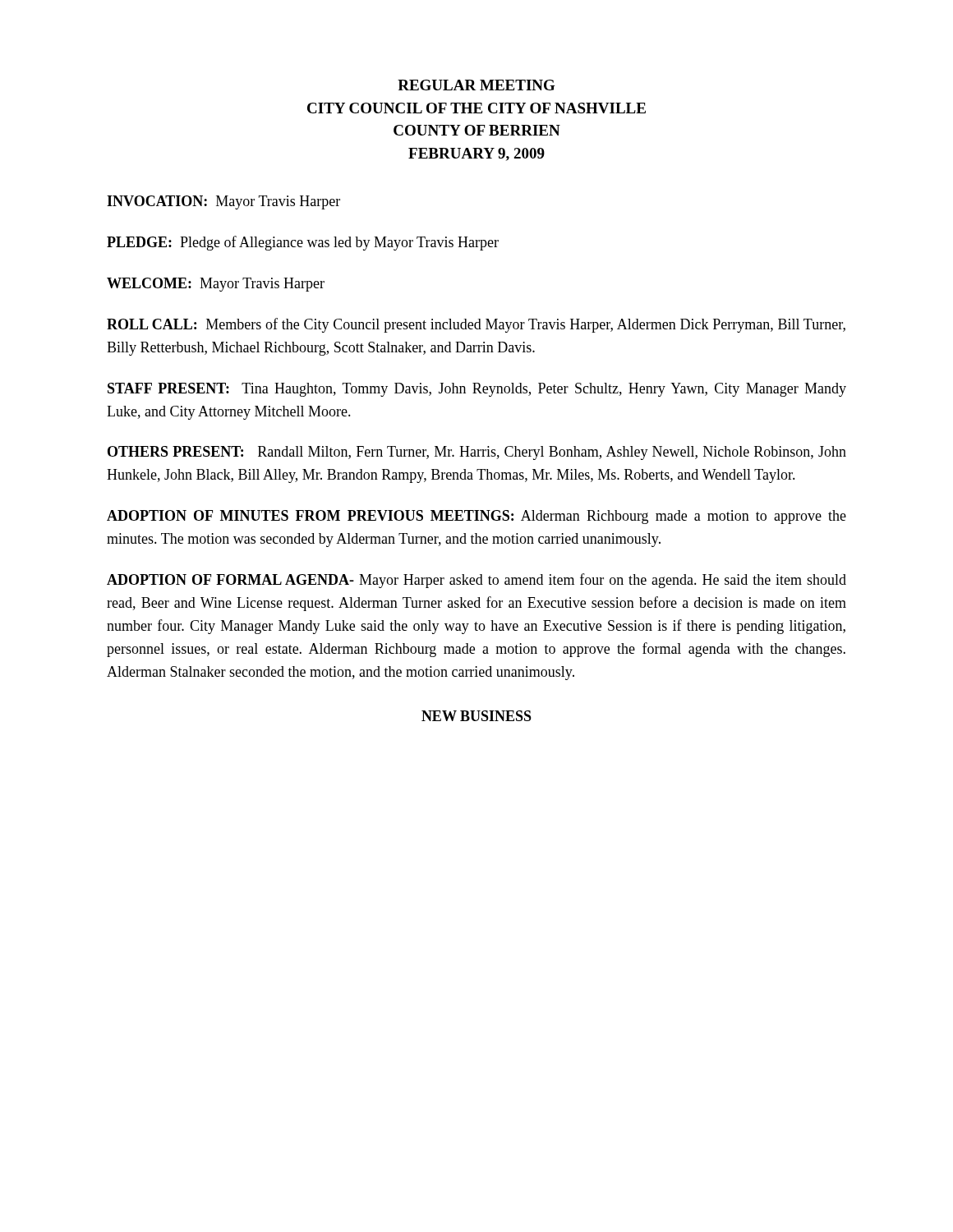
Task: Navigate to the text block starting "OTHERS PRESENT: Randall Milton, Fern Turner, Mr."
Action: (476, 464)
